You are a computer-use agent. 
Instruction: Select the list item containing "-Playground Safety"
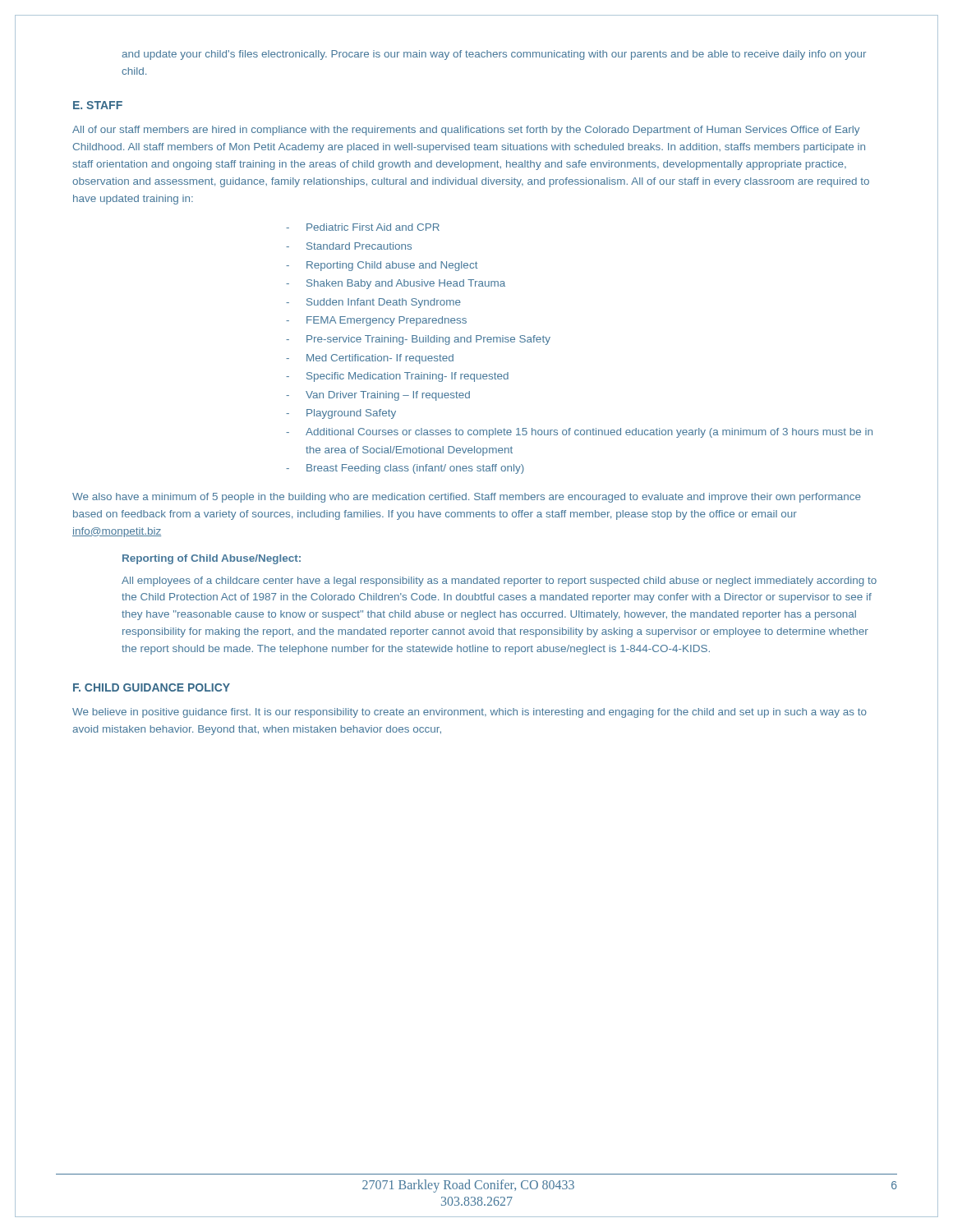click(x=341, y=414)
